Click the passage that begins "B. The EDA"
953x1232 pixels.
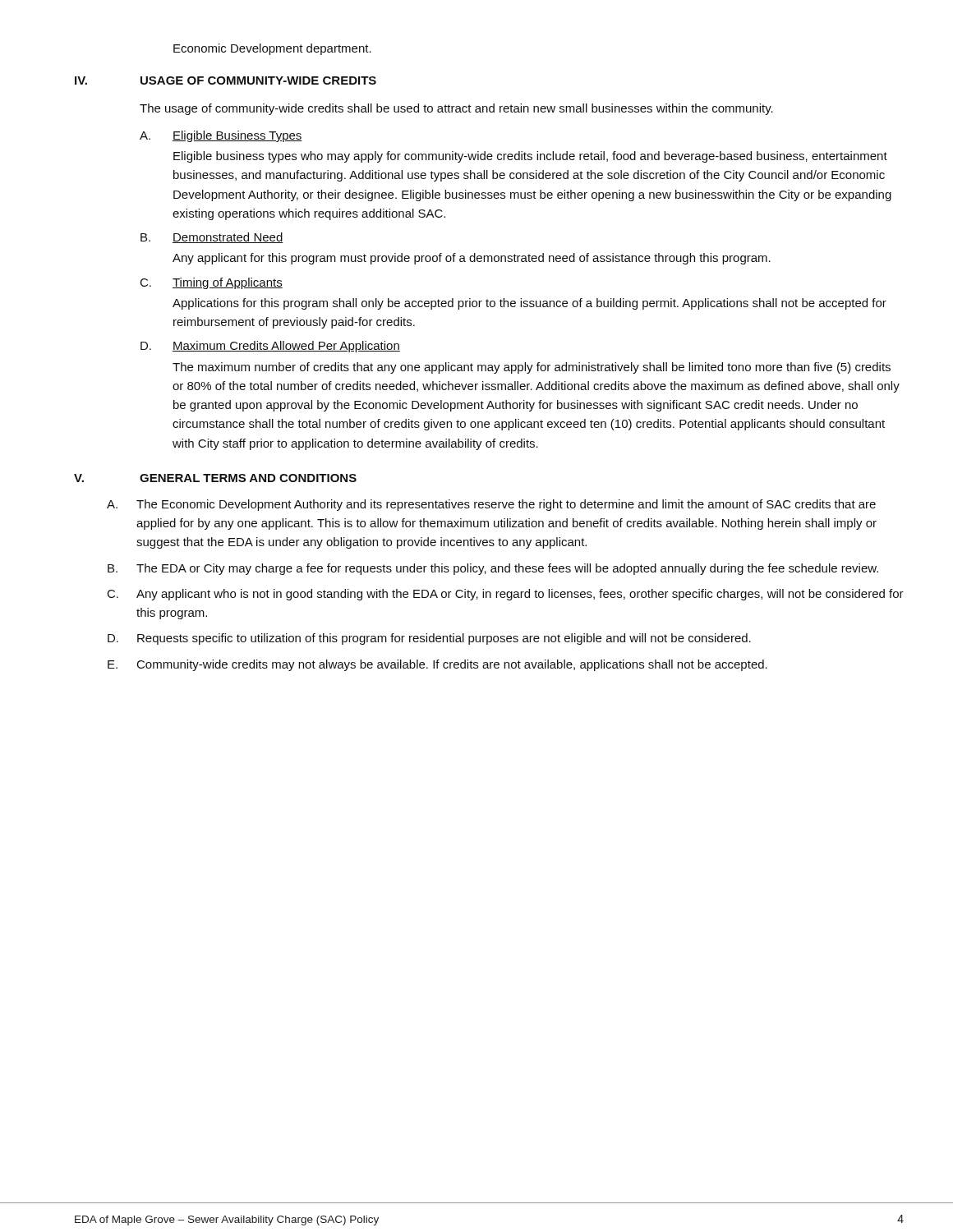pos(505,568)
